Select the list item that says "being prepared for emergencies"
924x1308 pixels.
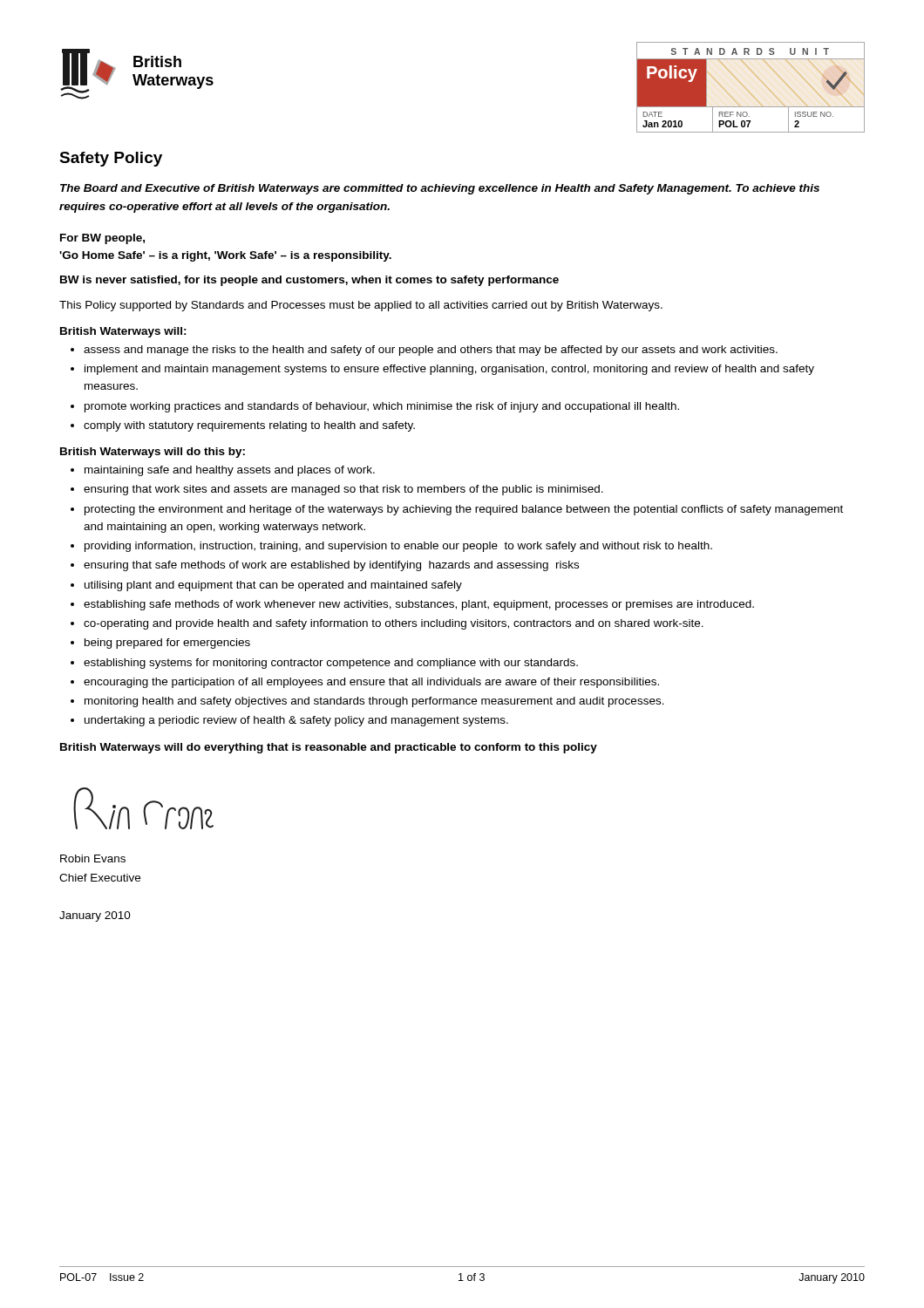167,643
